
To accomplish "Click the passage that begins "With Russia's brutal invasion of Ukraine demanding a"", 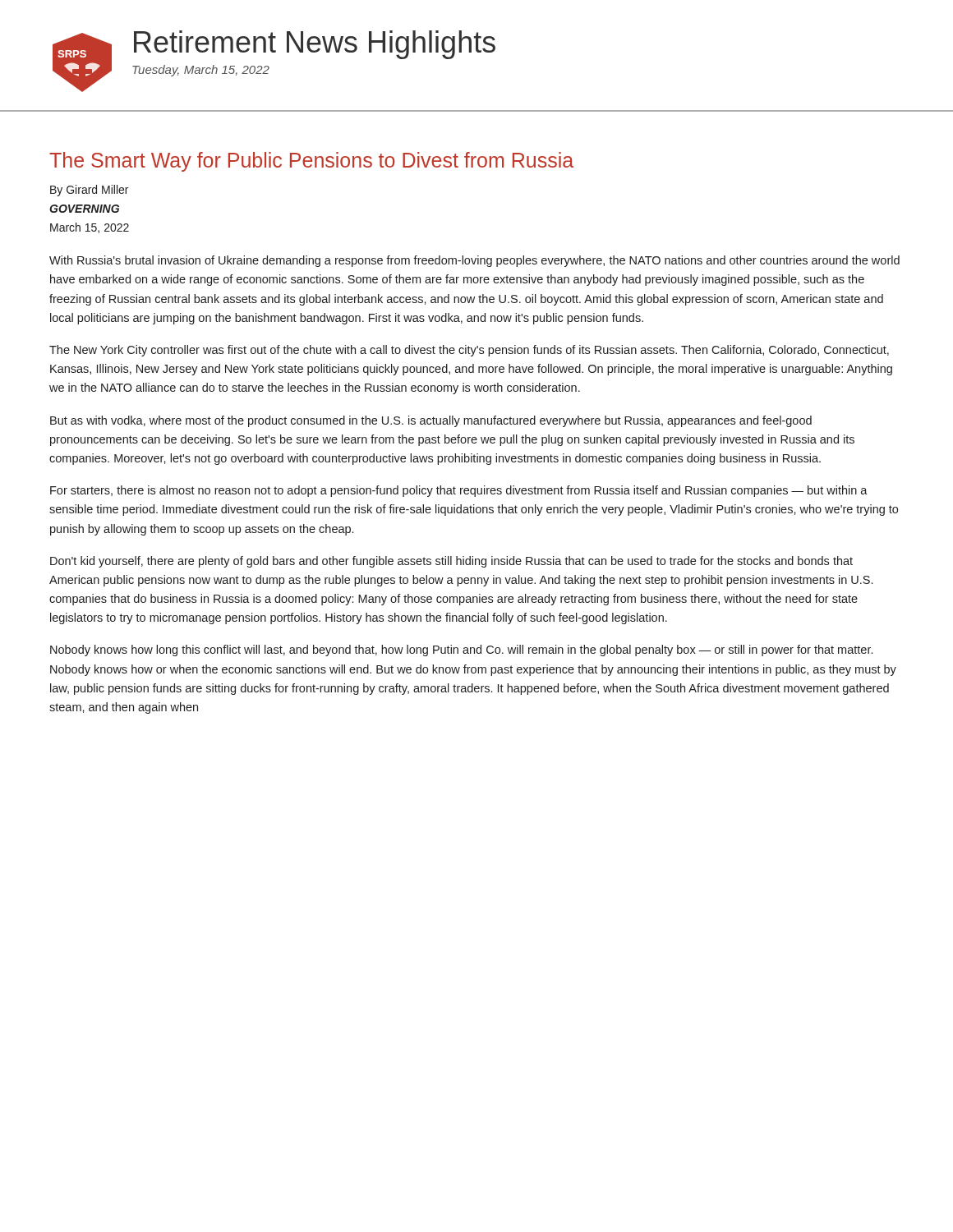I will click(476, 484).
